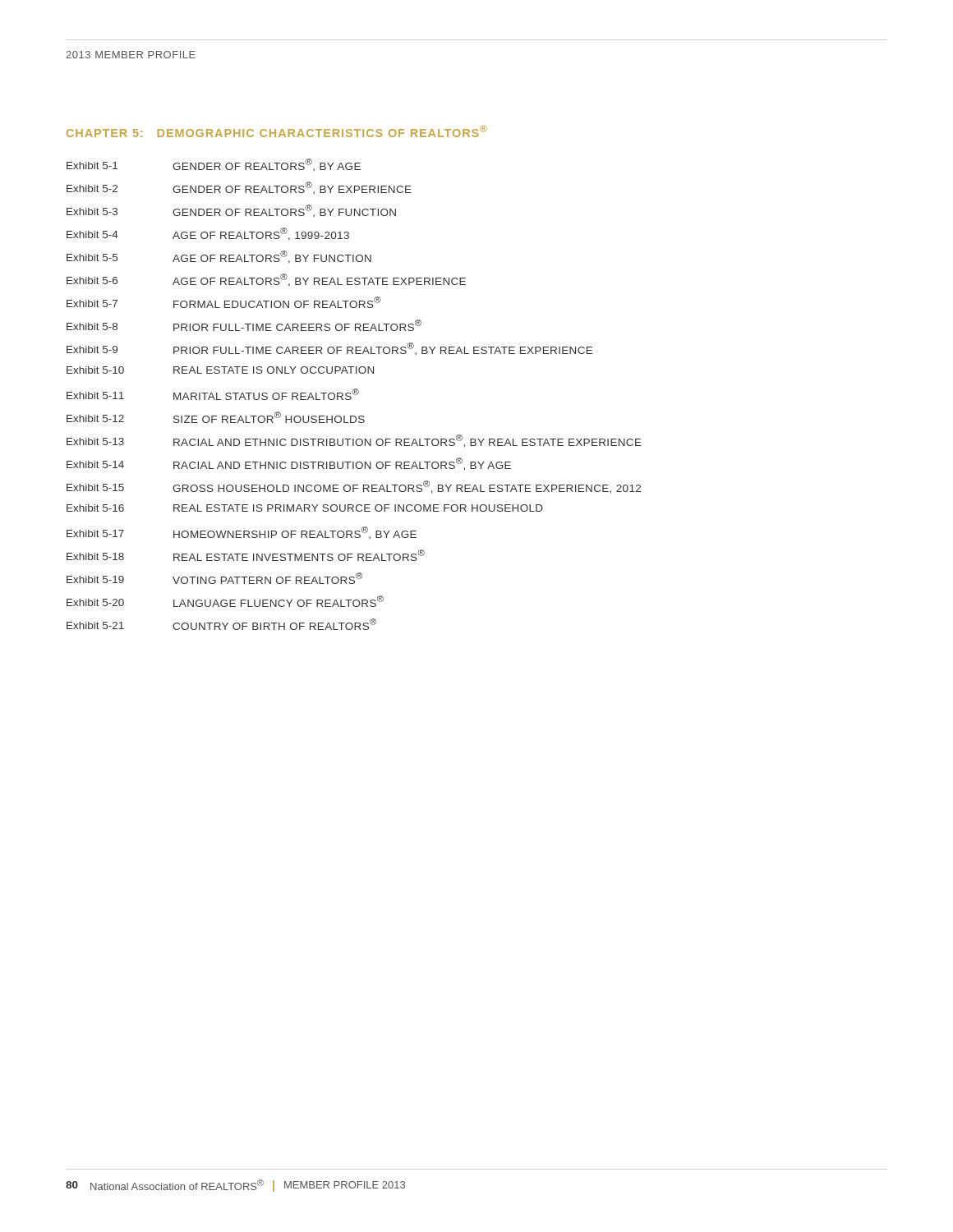Click on the list item containing "Exhibit 5-19 VOTING PATTERN OF"
The width and height of the screenshot is (953, 1232).
click(214, 579)
